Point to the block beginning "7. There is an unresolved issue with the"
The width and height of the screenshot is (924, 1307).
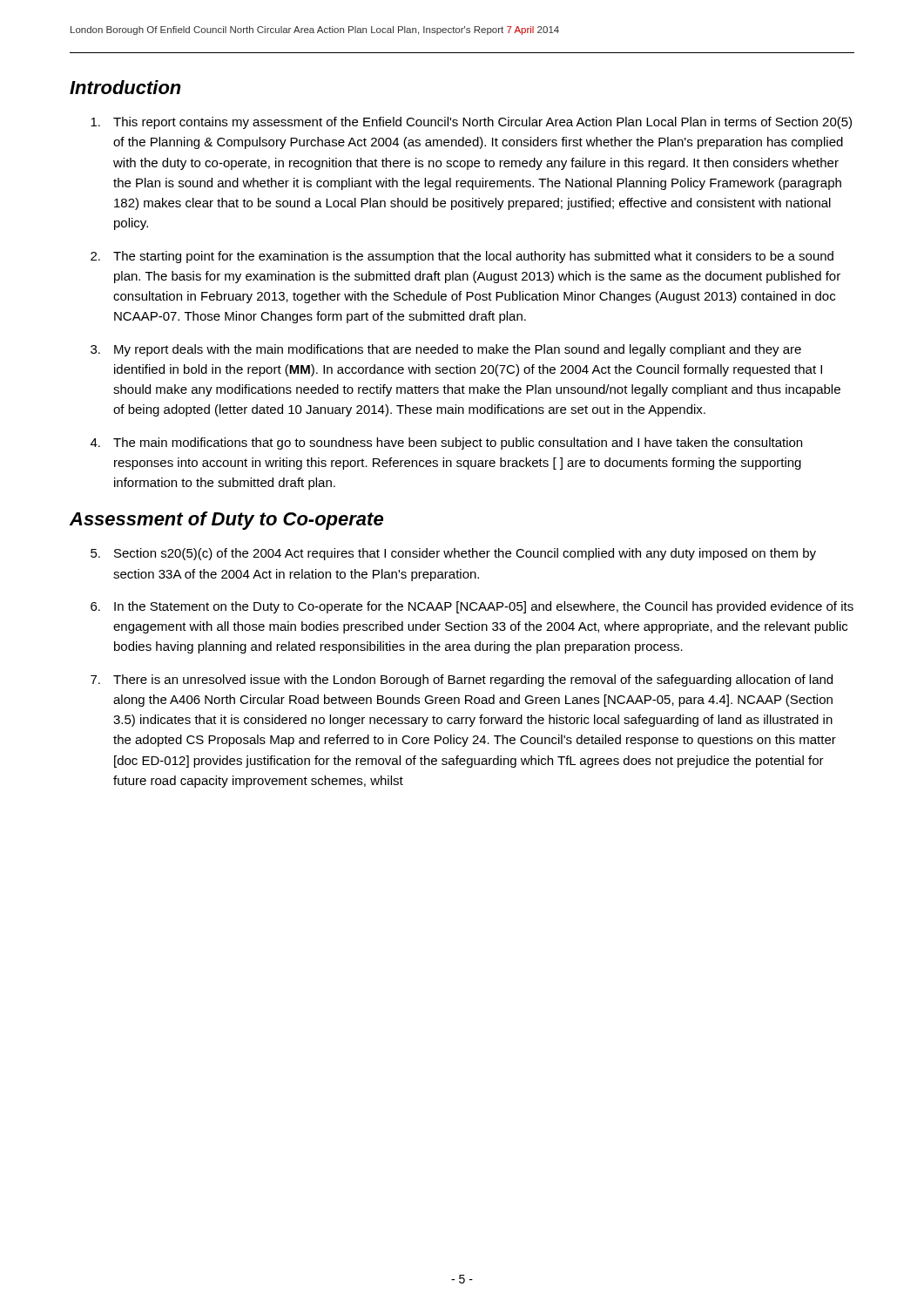(x=462, y=730)
